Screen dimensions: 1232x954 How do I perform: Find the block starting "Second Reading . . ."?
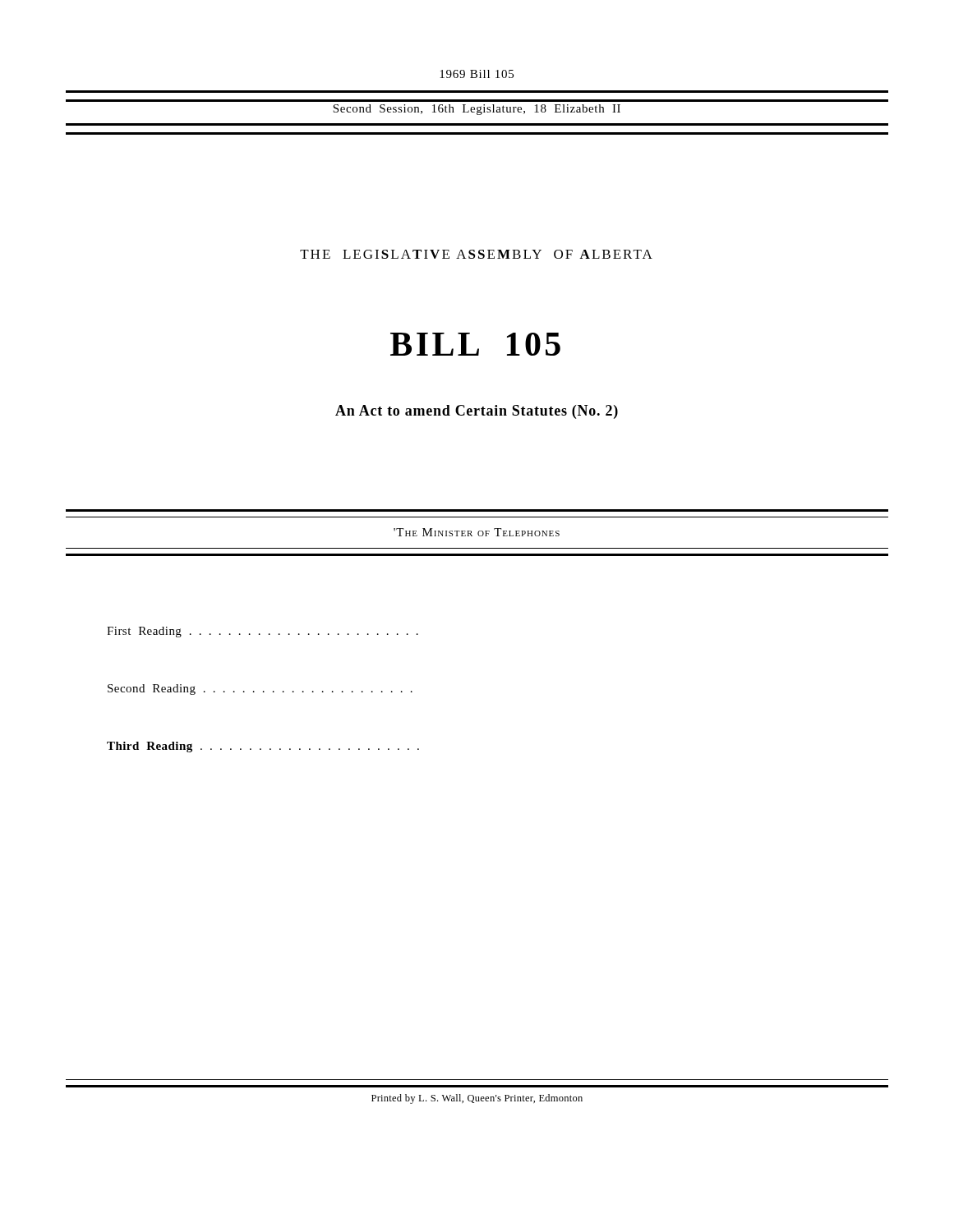coord(261,688)
